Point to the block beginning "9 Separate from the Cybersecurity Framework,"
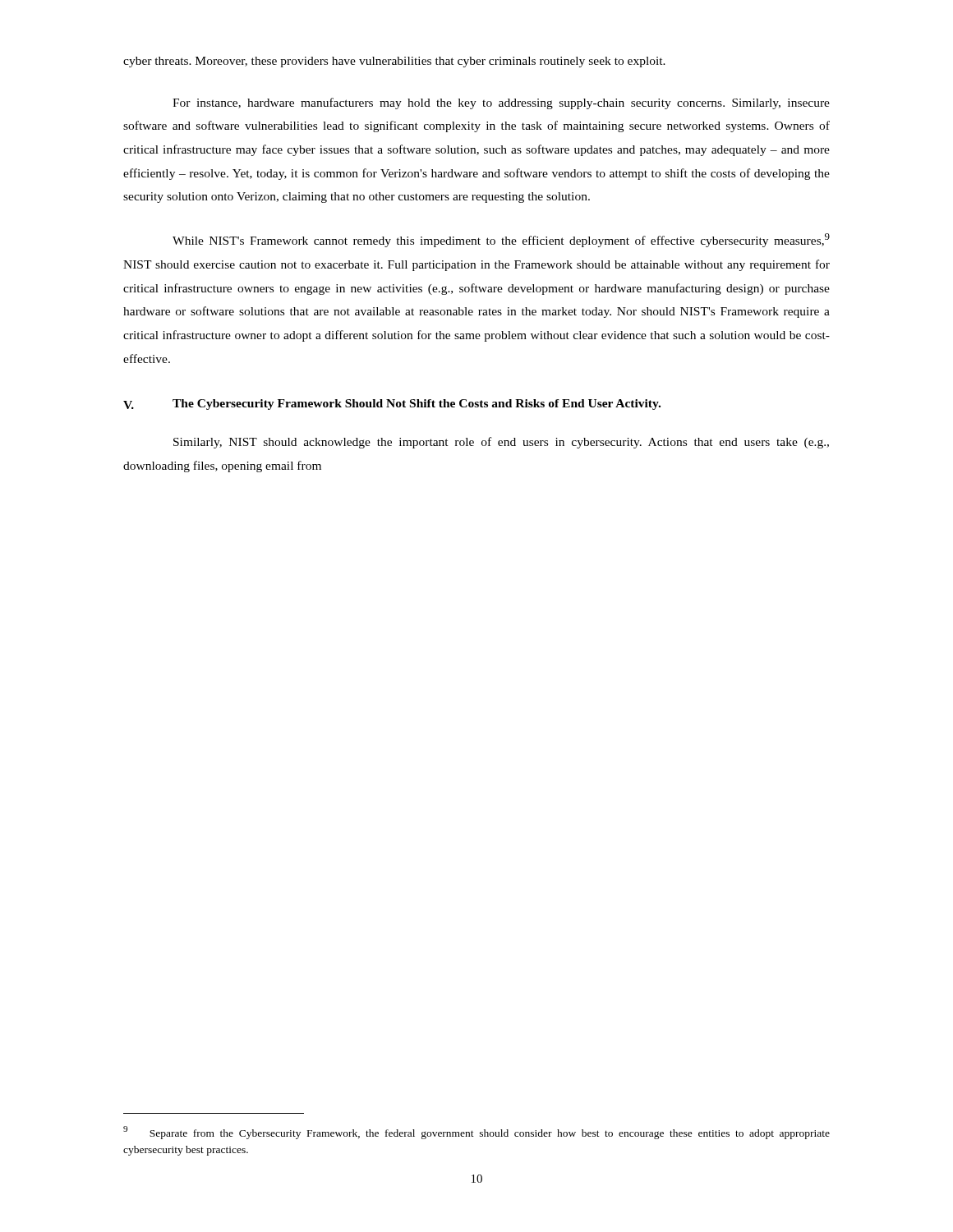This screenshot has width=953, height=1232. pyautogui.click(x=476, y=1139)
